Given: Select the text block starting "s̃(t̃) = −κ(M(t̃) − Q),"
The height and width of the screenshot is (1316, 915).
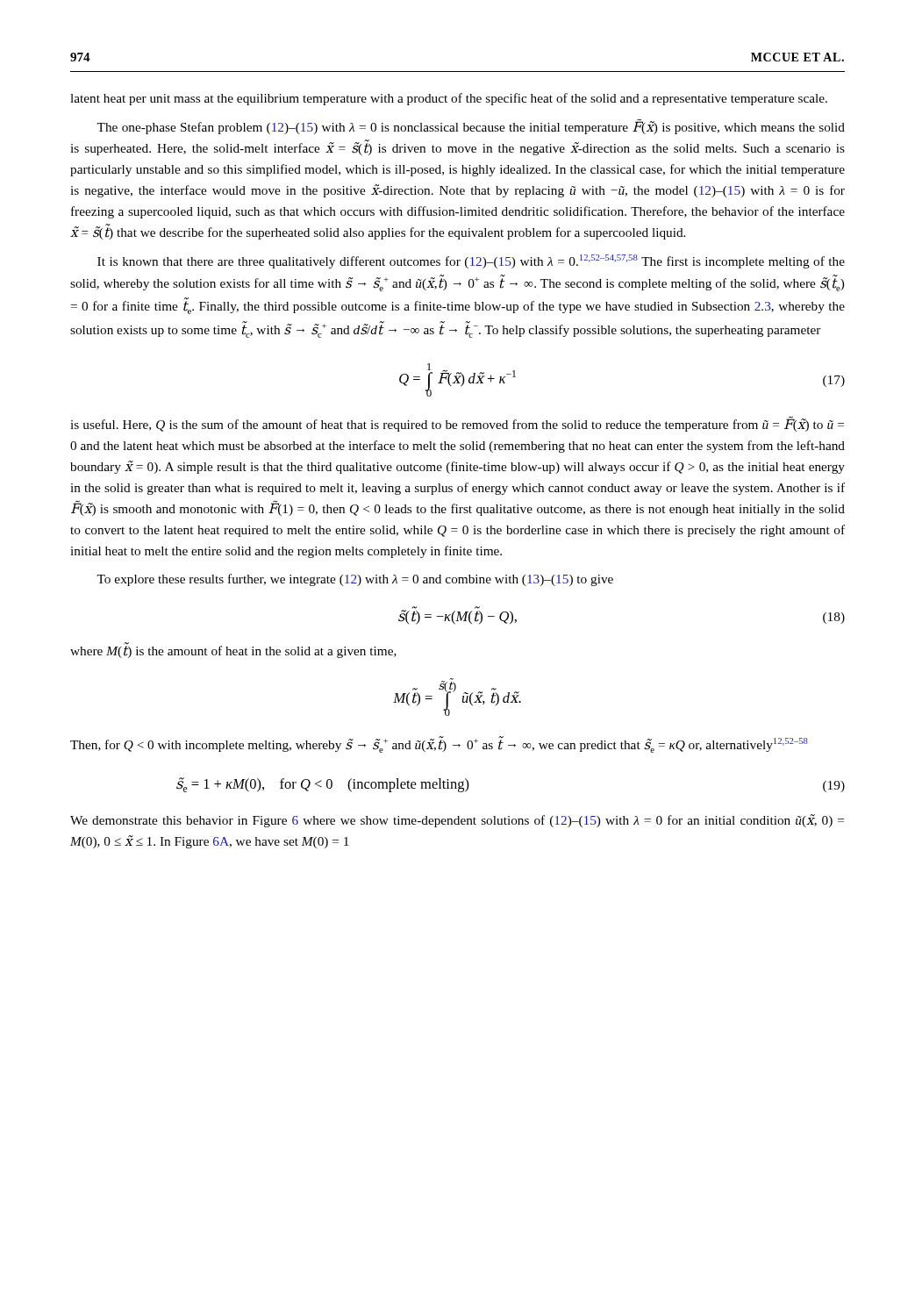Looking at the screenshot, I should click(453, 615).
